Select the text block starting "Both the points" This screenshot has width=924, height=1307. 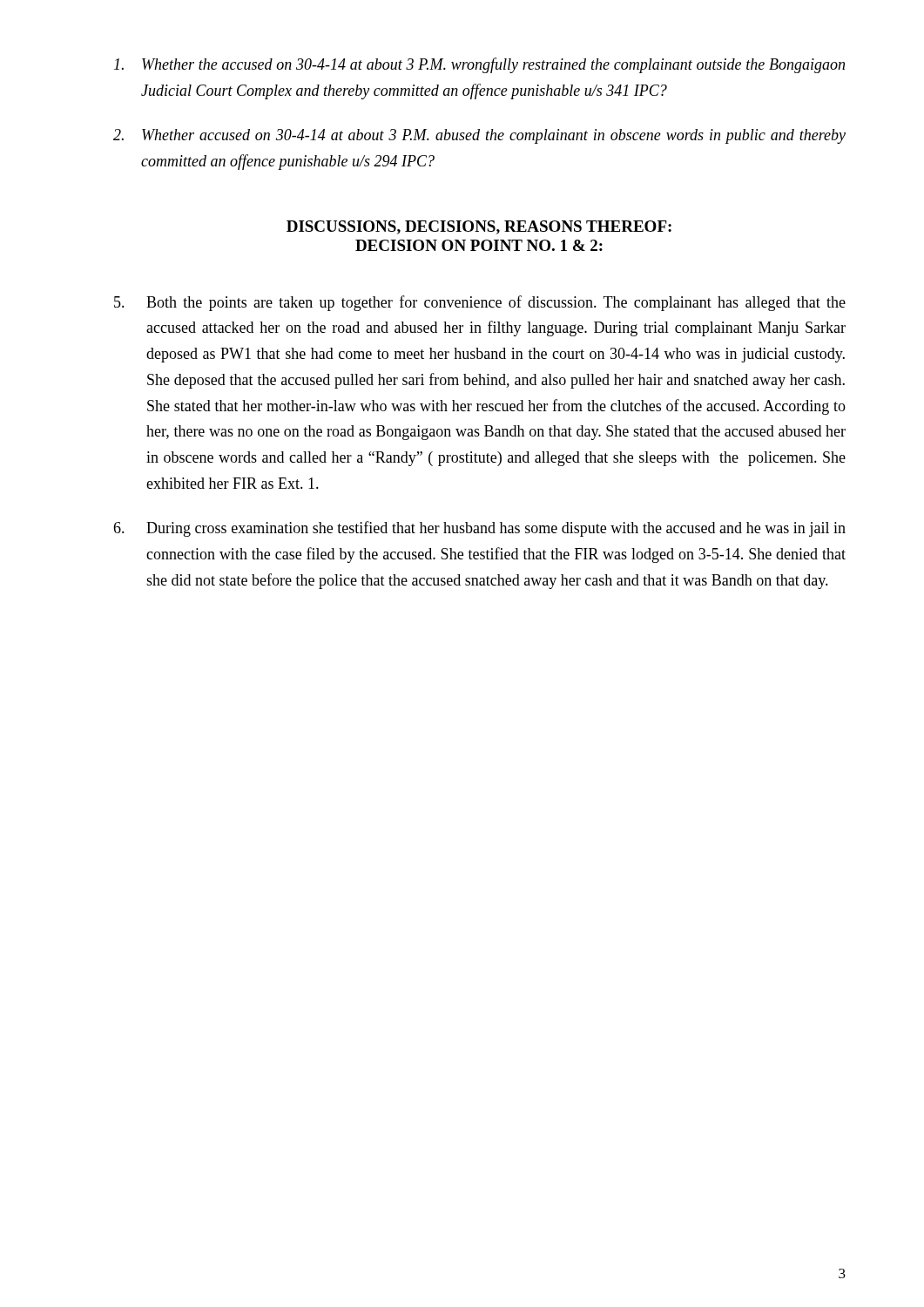click(479, 393)
